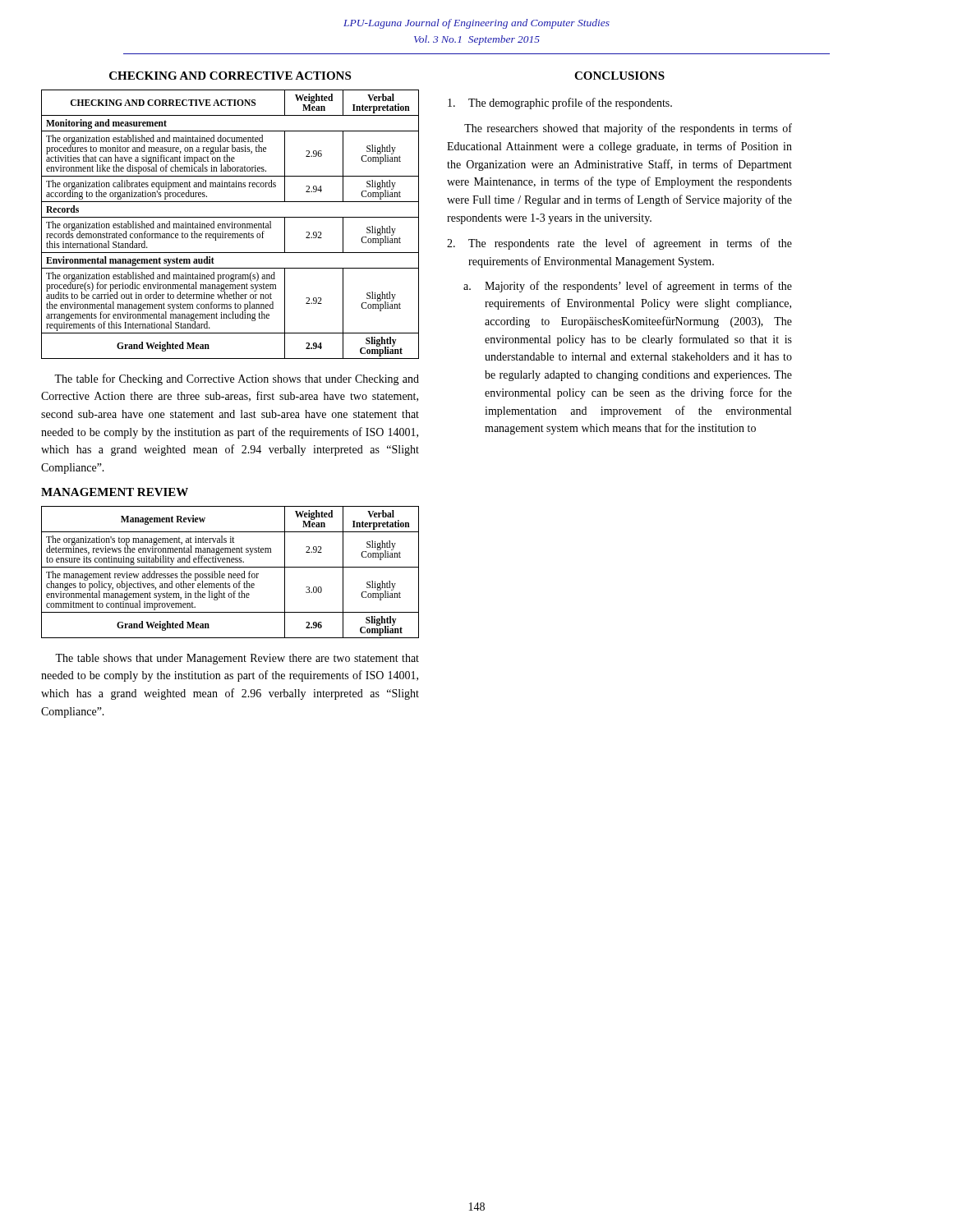The width and height of the screenshot is (953, 1232).
Task: Click on the list item containing "The demographic profile"
Action: (x=619, y=160)
